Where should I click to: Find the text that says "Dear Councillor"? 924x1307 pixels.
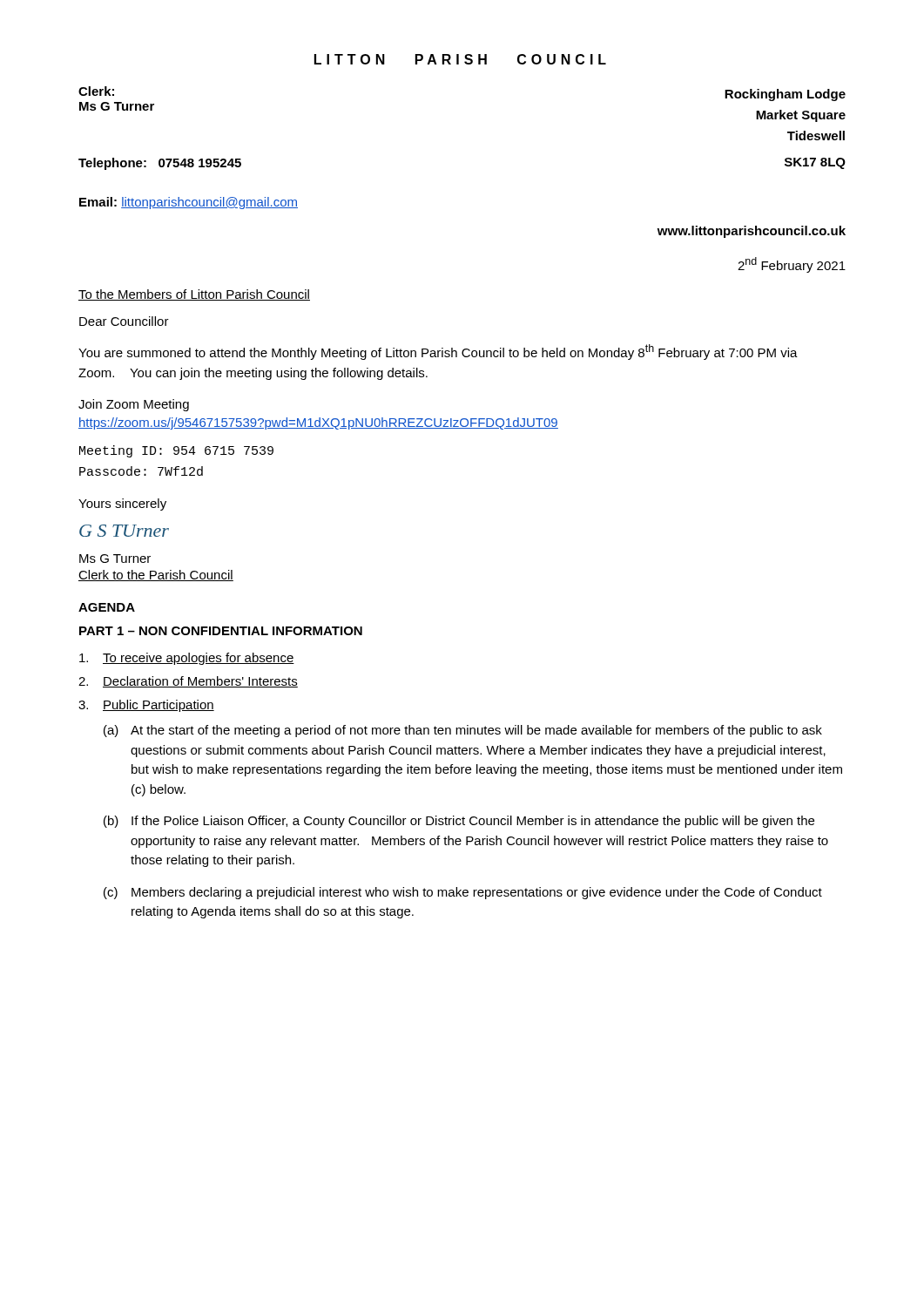tap(123, 321)
